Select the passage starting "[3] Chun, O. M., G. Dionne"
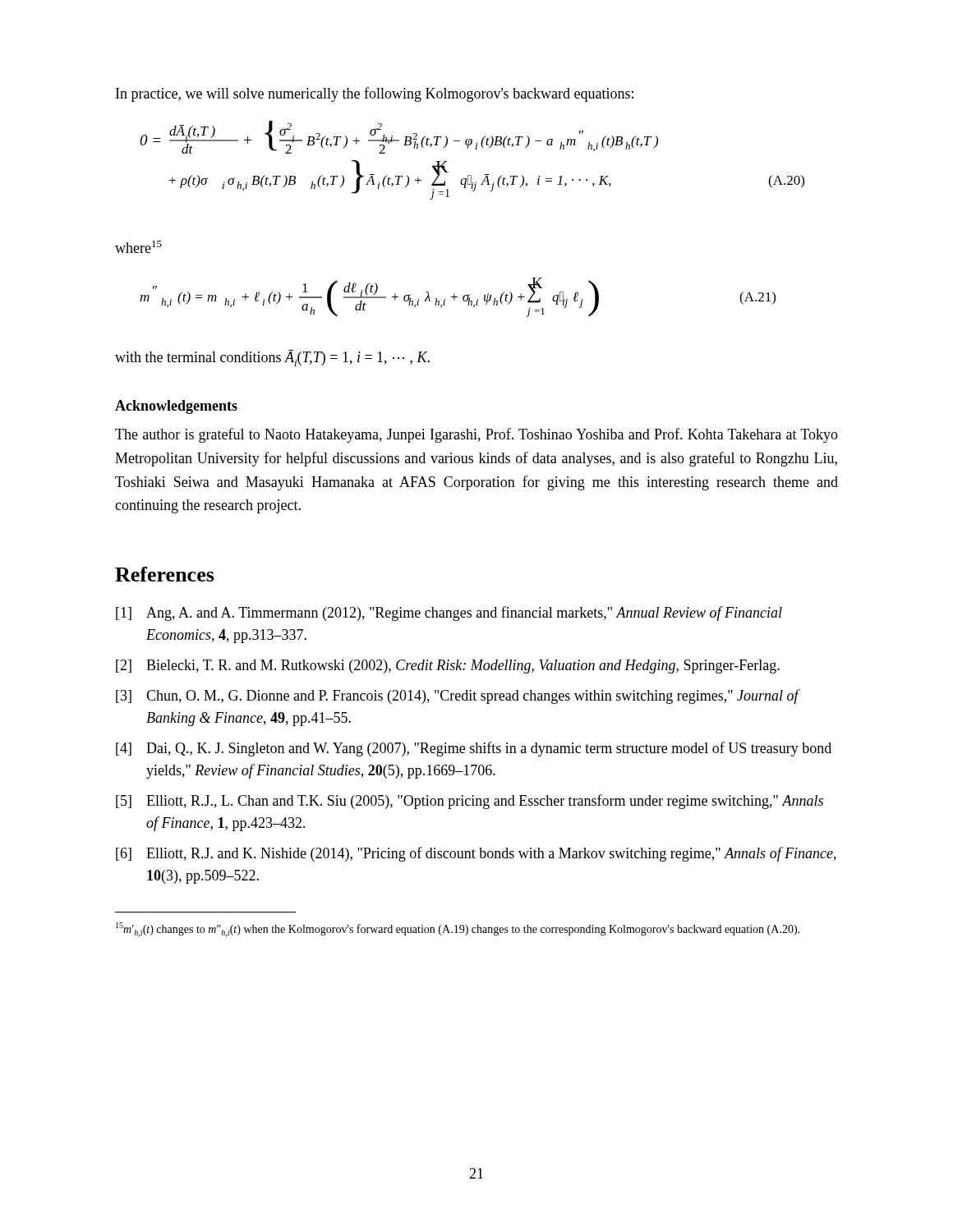This screenshot has width=953, height=1232. 476,707
